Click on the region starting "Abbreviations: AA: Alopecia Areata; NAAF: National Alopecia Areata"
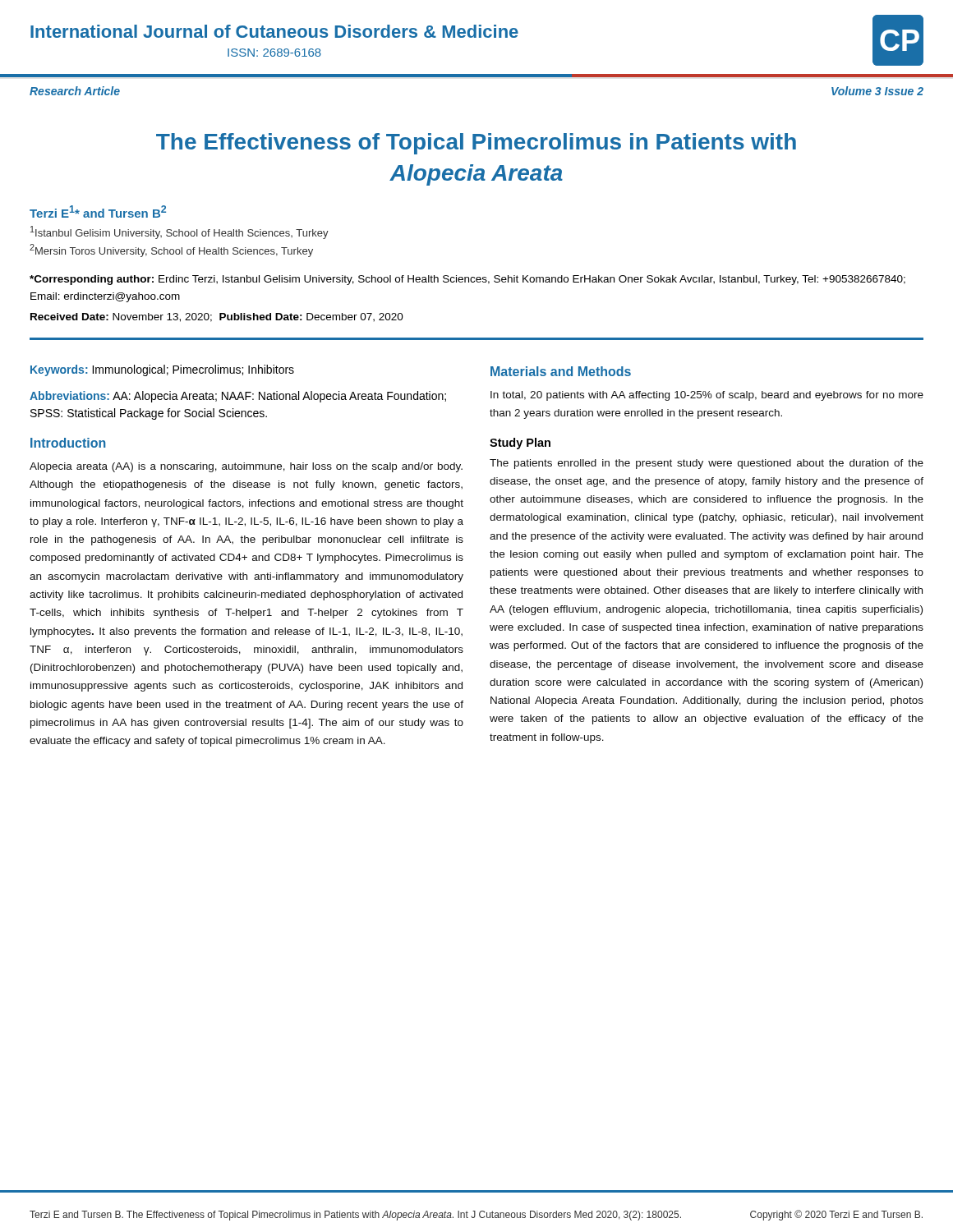This screenshot has width=953, height=1232. (238, 405)
